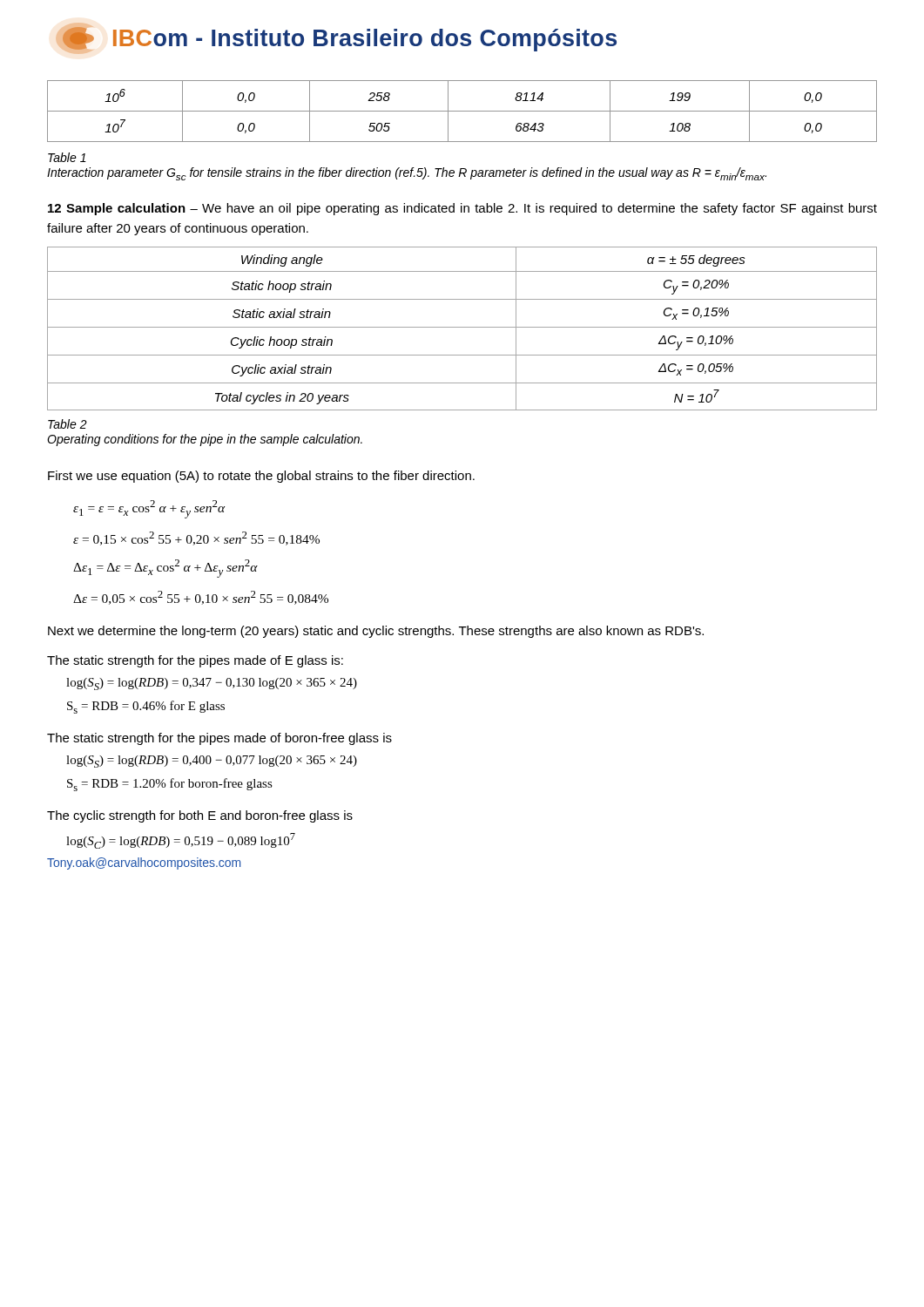The height and width of the screenshot is (1307, 924).
Task: Locate the block of text that opens with "Next we determine the"
Action: [x=462, y=631]
